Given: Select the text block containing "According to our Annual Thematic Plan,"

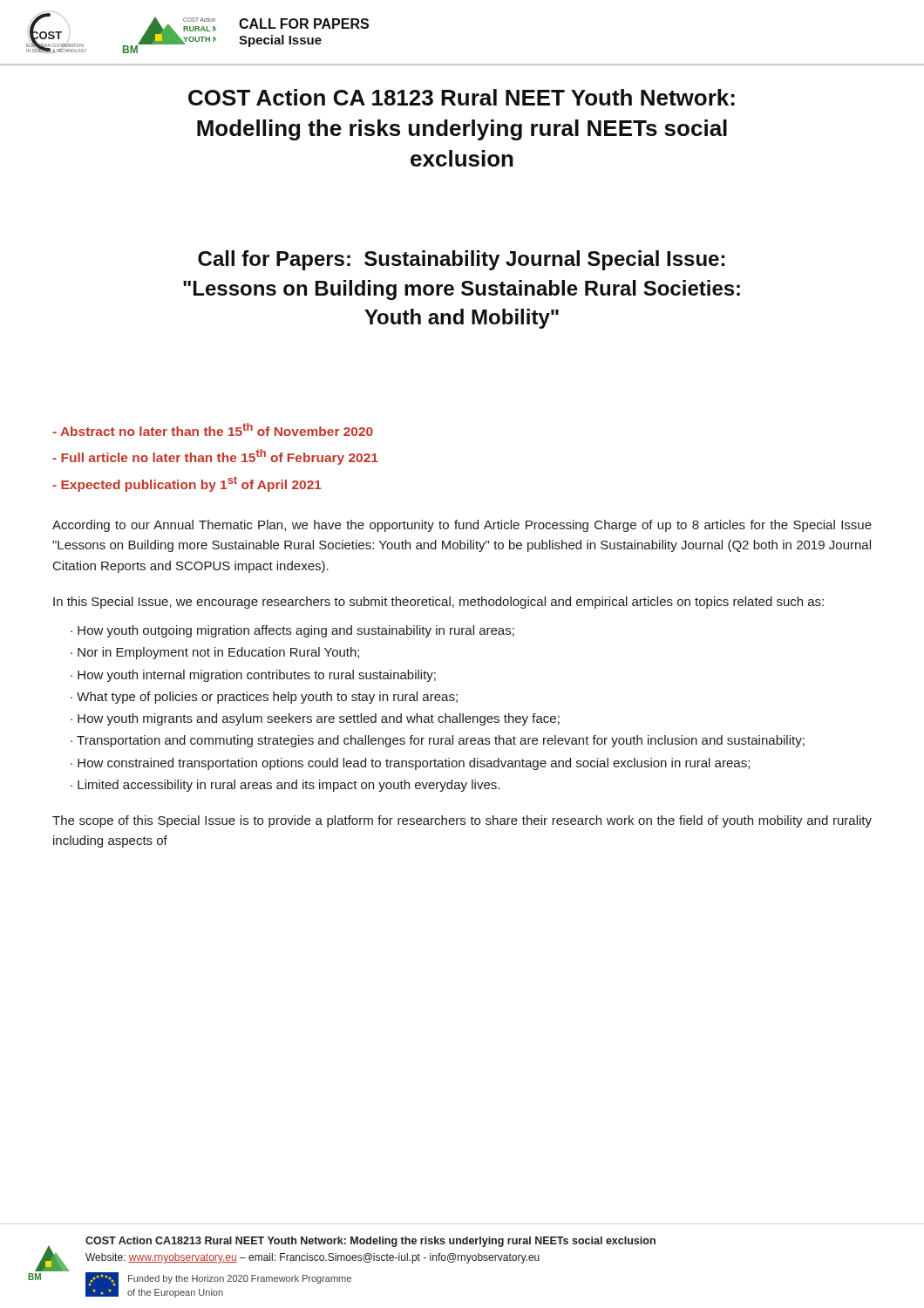Looking at the screenshot, I should [462, 545].
